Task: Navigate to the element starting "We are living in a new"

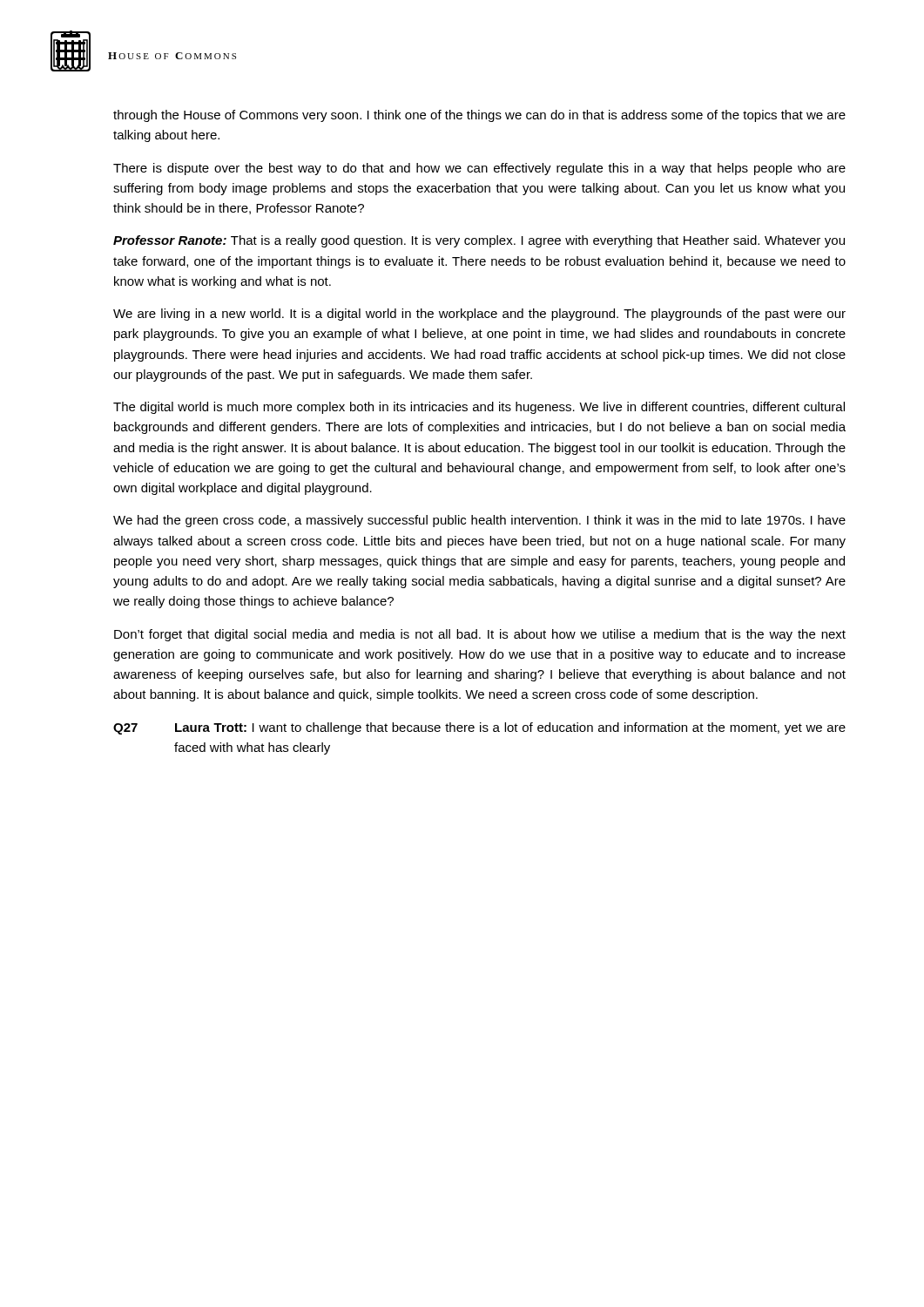Action: pos(479,344)
